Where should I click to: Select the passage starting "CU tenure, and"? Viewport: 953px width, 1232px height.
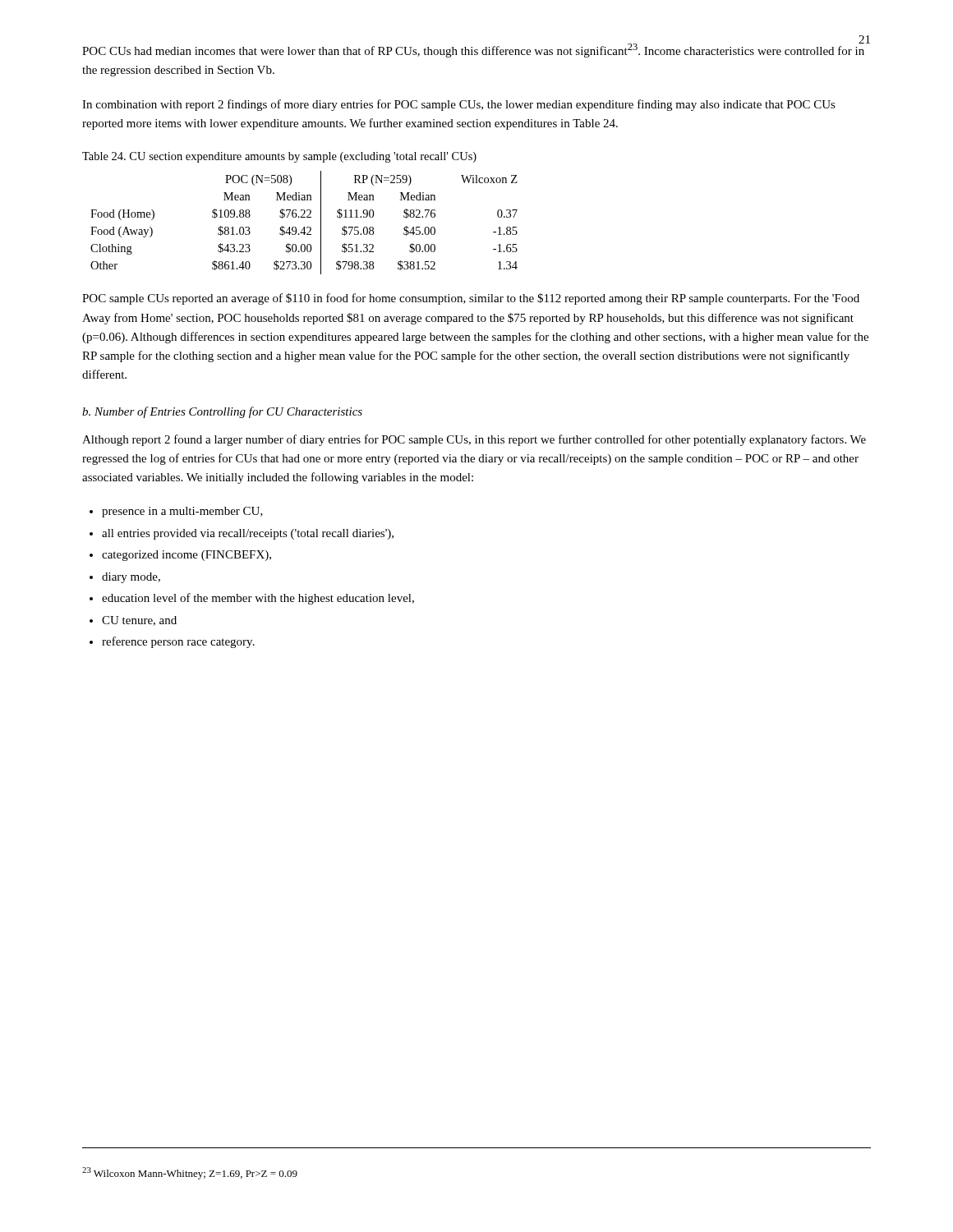point(139,620)
